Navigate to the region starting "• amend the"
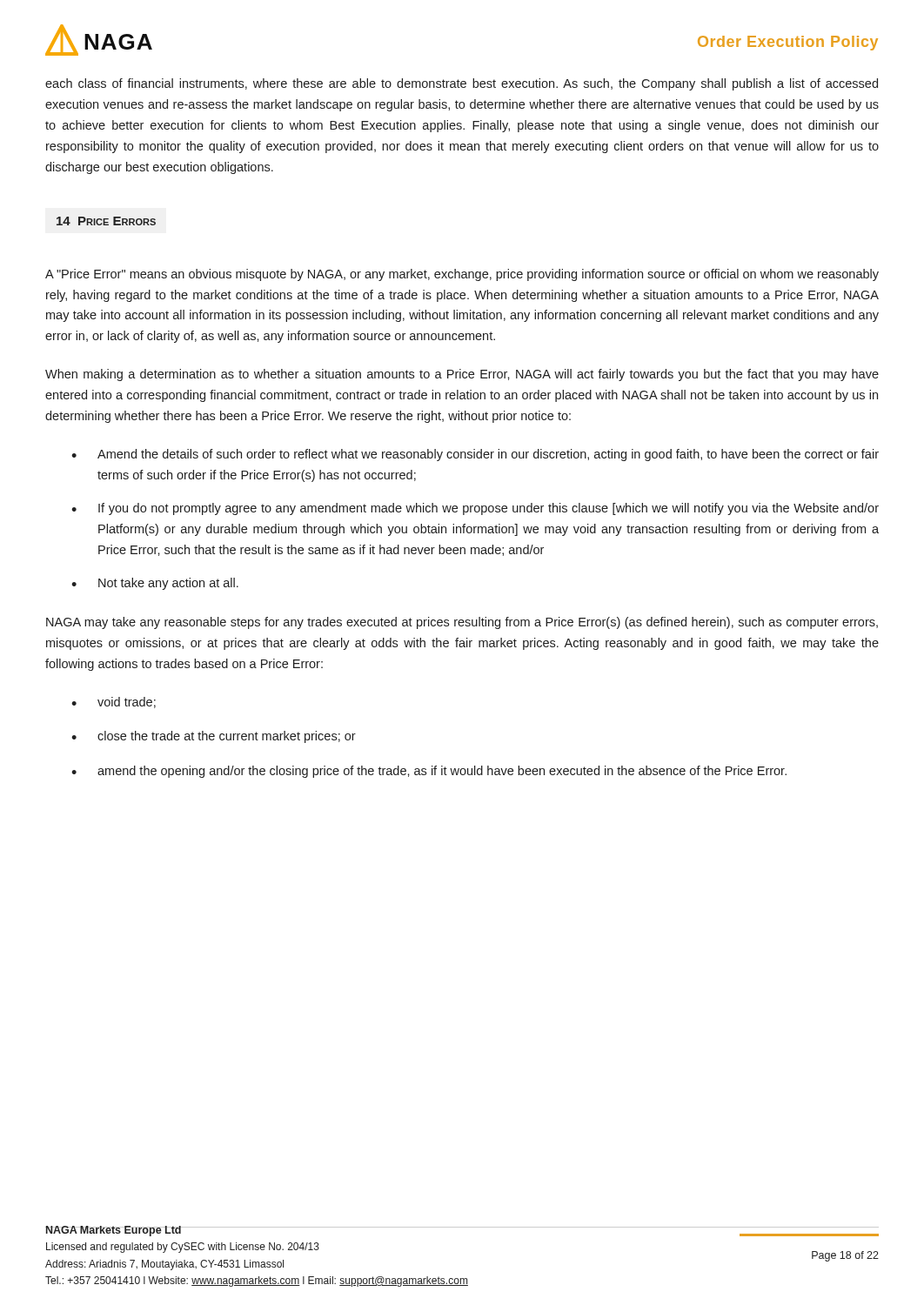This screenshot has height=1305, width=924. [x=475, y=772]
